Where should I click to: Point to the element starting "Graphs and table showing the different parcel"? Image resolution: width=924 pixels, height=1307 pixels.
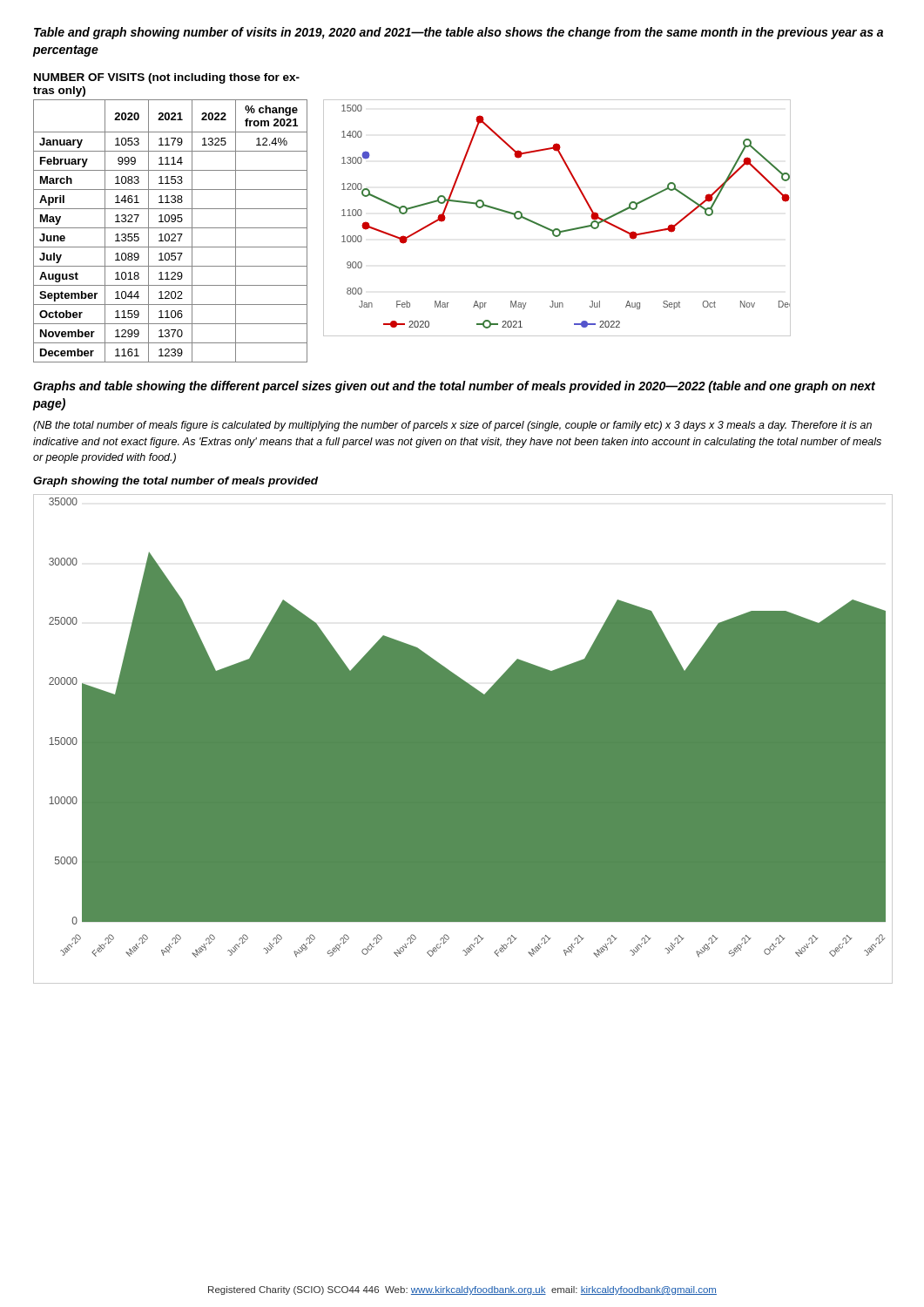(454, 395)
